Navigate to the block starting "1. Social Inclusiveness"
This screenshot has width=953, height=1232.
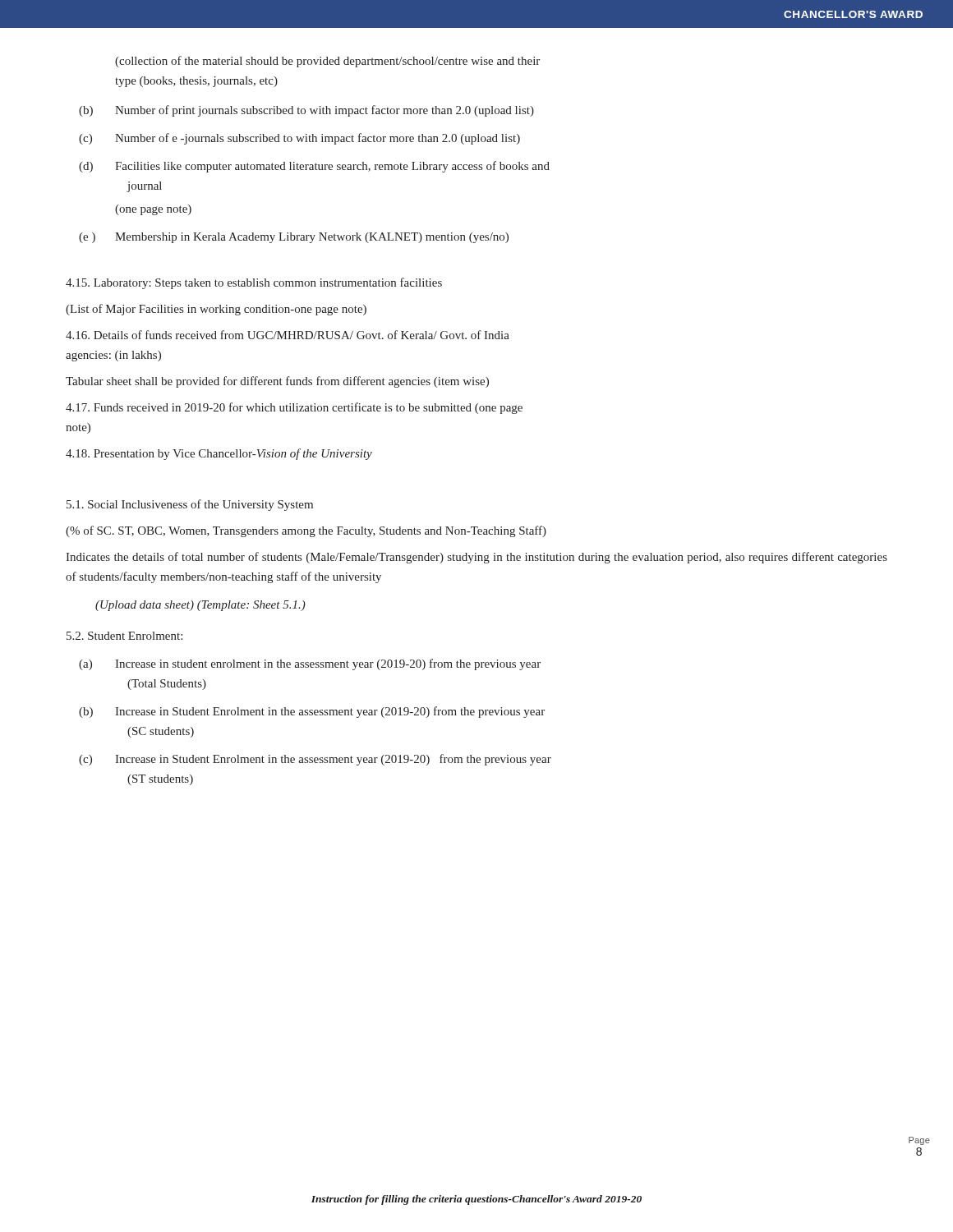(x=190, y=504)
